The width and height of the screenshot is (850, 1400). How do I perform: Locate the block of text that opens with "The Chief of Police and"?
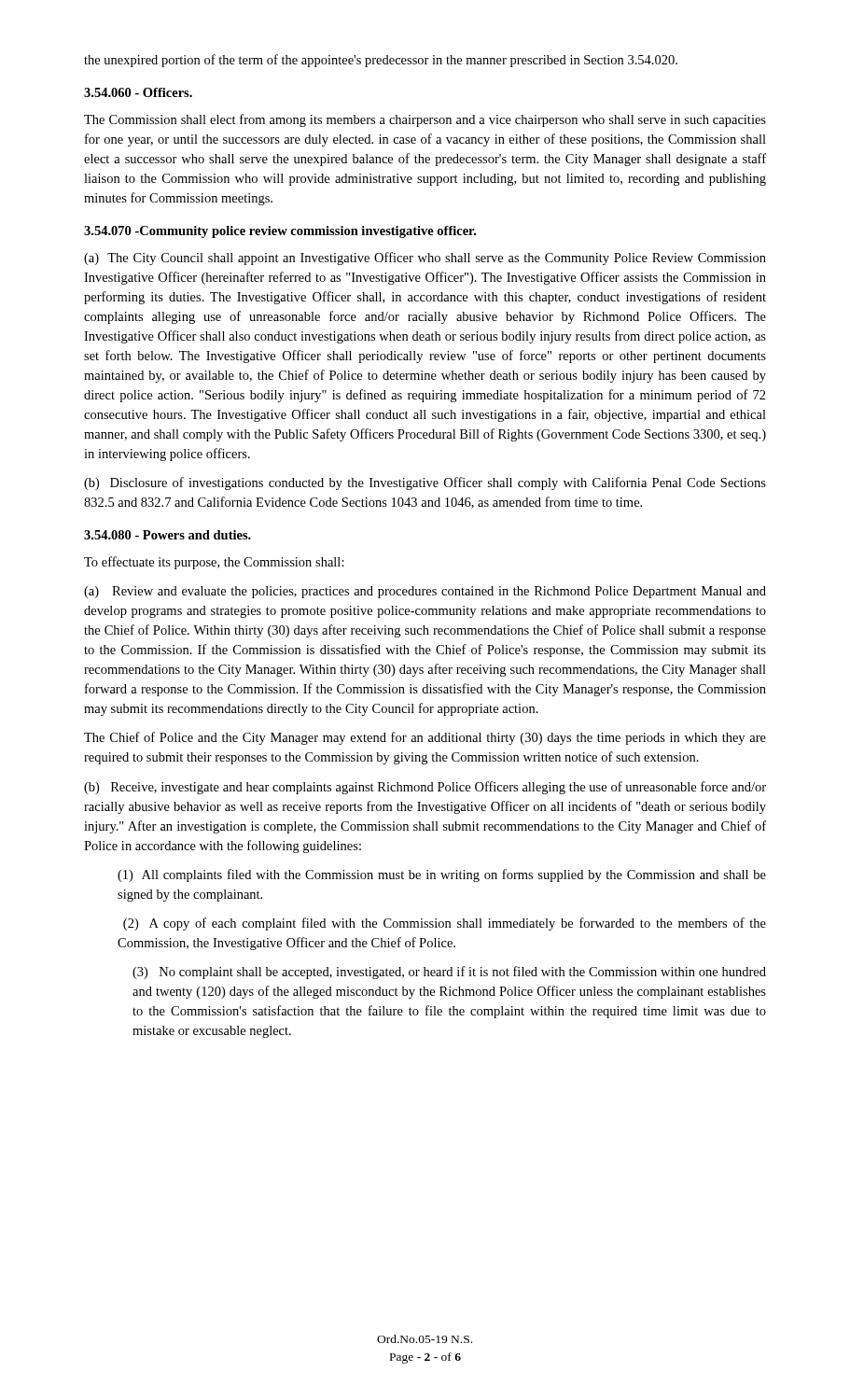pyautogui.click(x=425, y=748)
